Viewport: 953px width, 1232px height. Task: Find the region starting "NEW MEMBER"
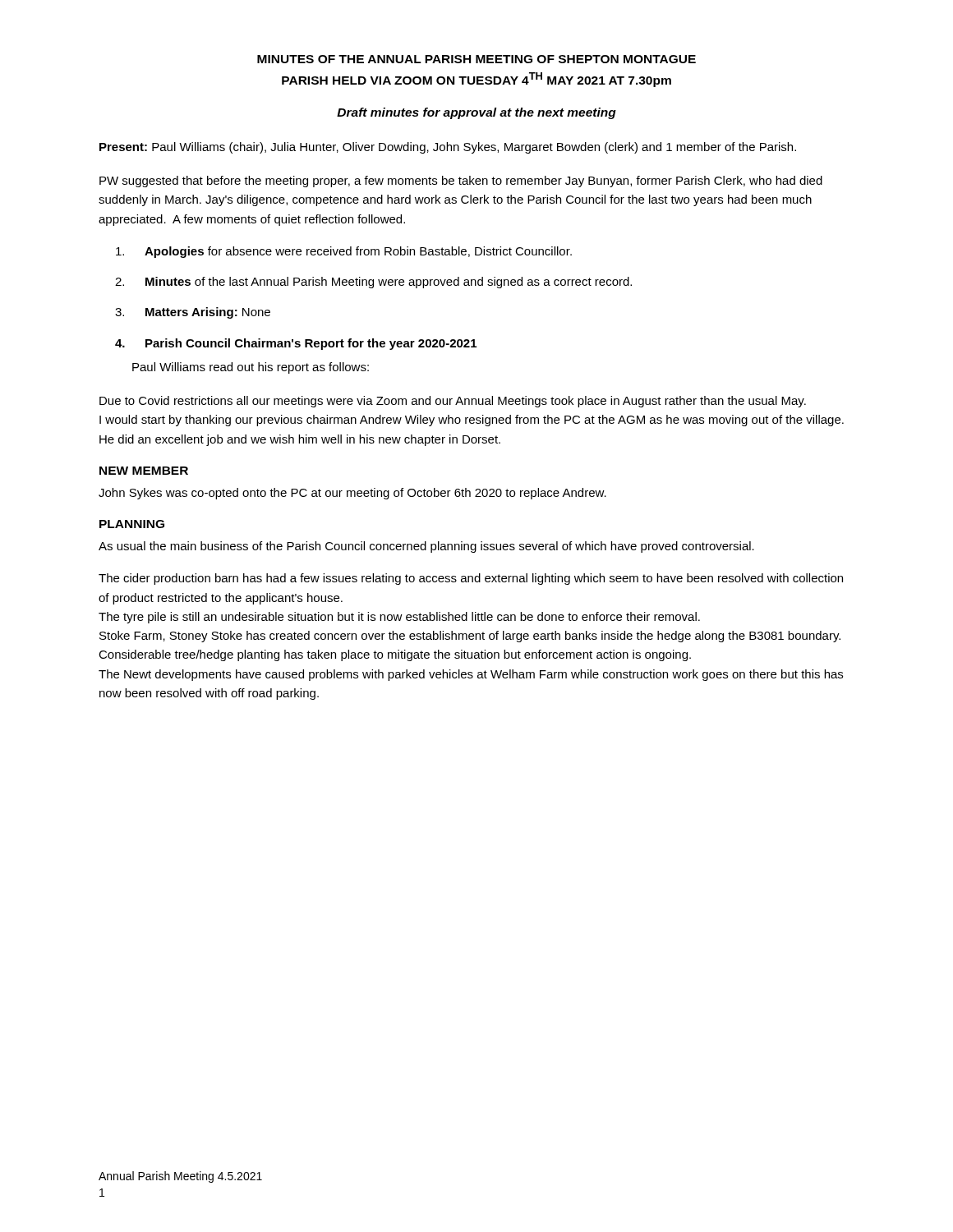143,470
